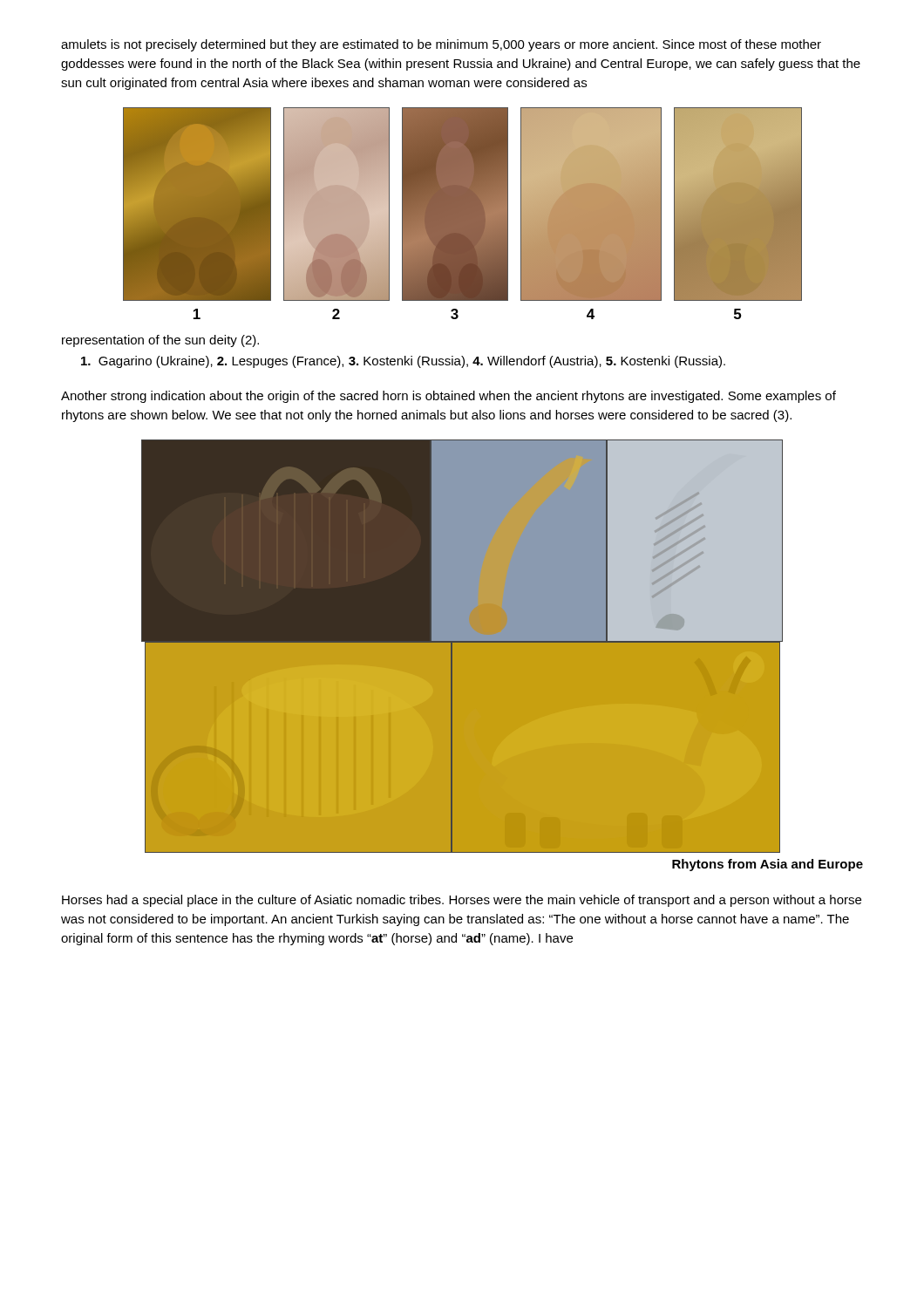
Task: Locate the list item containing "Gagarino (Ukraine), 2. Lespuges (France), 3."
Action: pyautogui.click(x=403, y=361)
